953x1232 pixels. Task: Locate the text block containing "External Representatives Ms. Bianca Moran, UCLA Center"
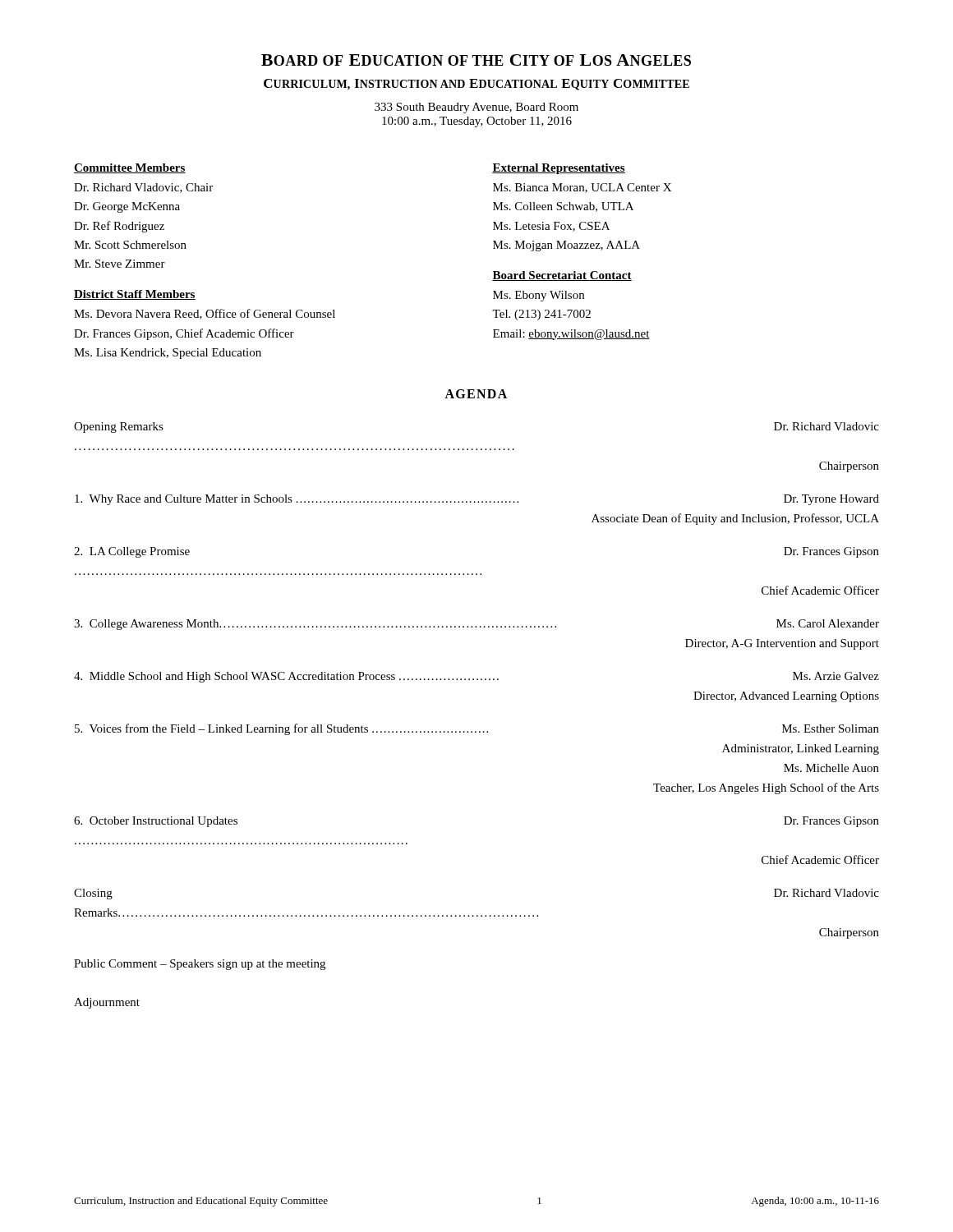tap(559, 169)
